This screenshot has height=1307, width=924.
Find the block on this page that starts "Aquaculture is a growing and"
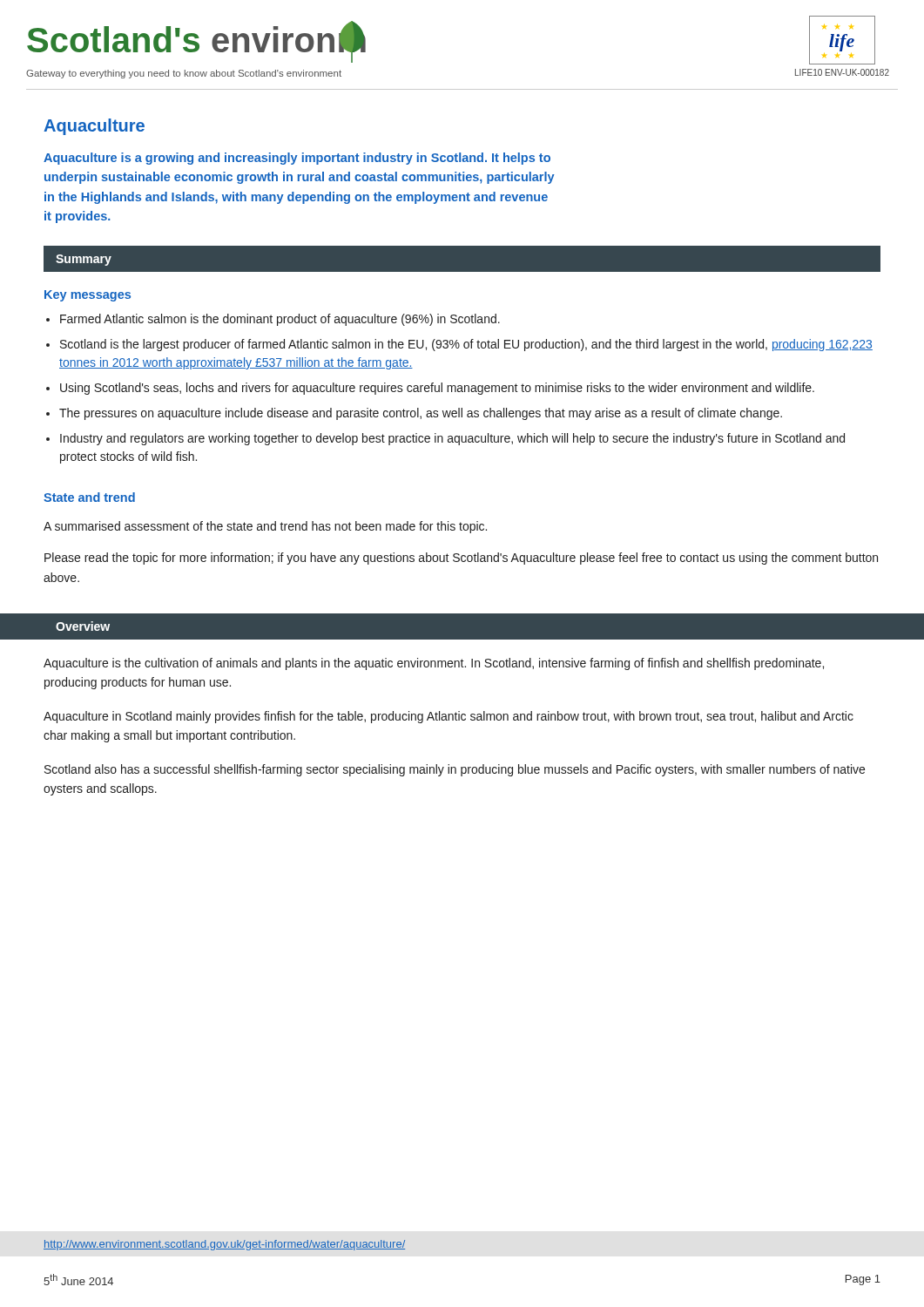point(299,187)
